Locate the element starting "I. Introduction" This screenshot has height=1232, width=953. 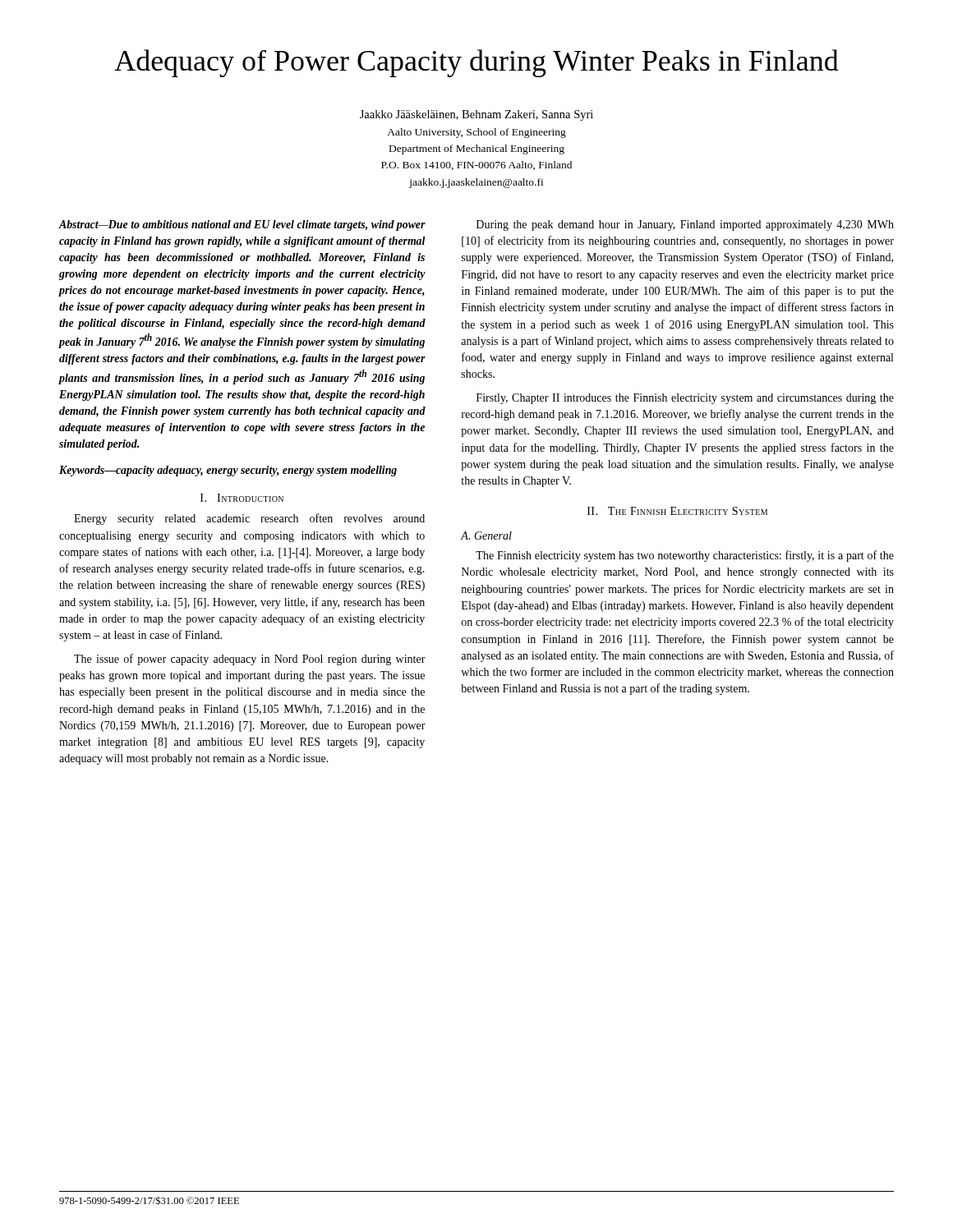click(242, 498)
